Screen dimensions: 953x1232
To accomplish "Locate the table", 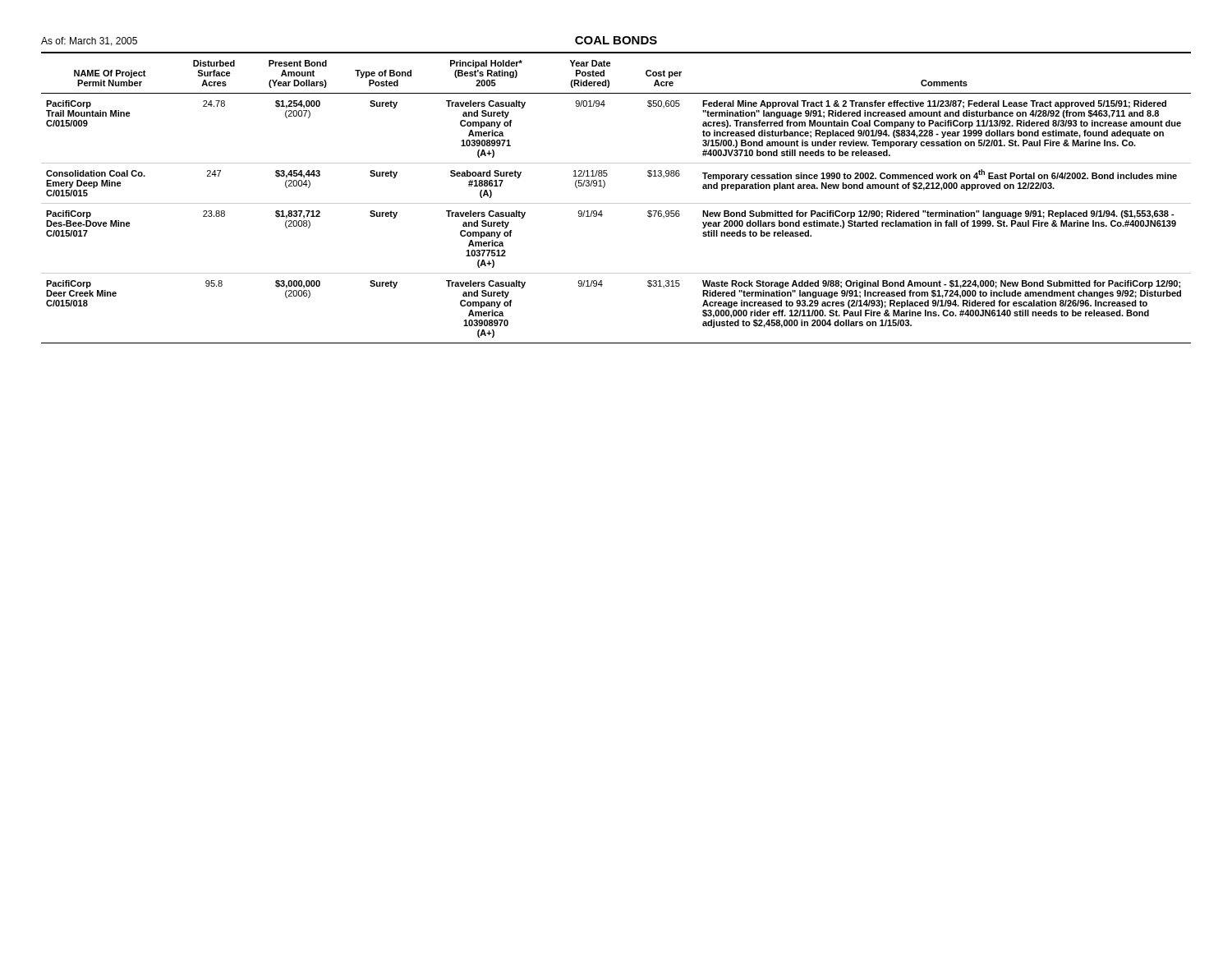I will coord(616,198).
